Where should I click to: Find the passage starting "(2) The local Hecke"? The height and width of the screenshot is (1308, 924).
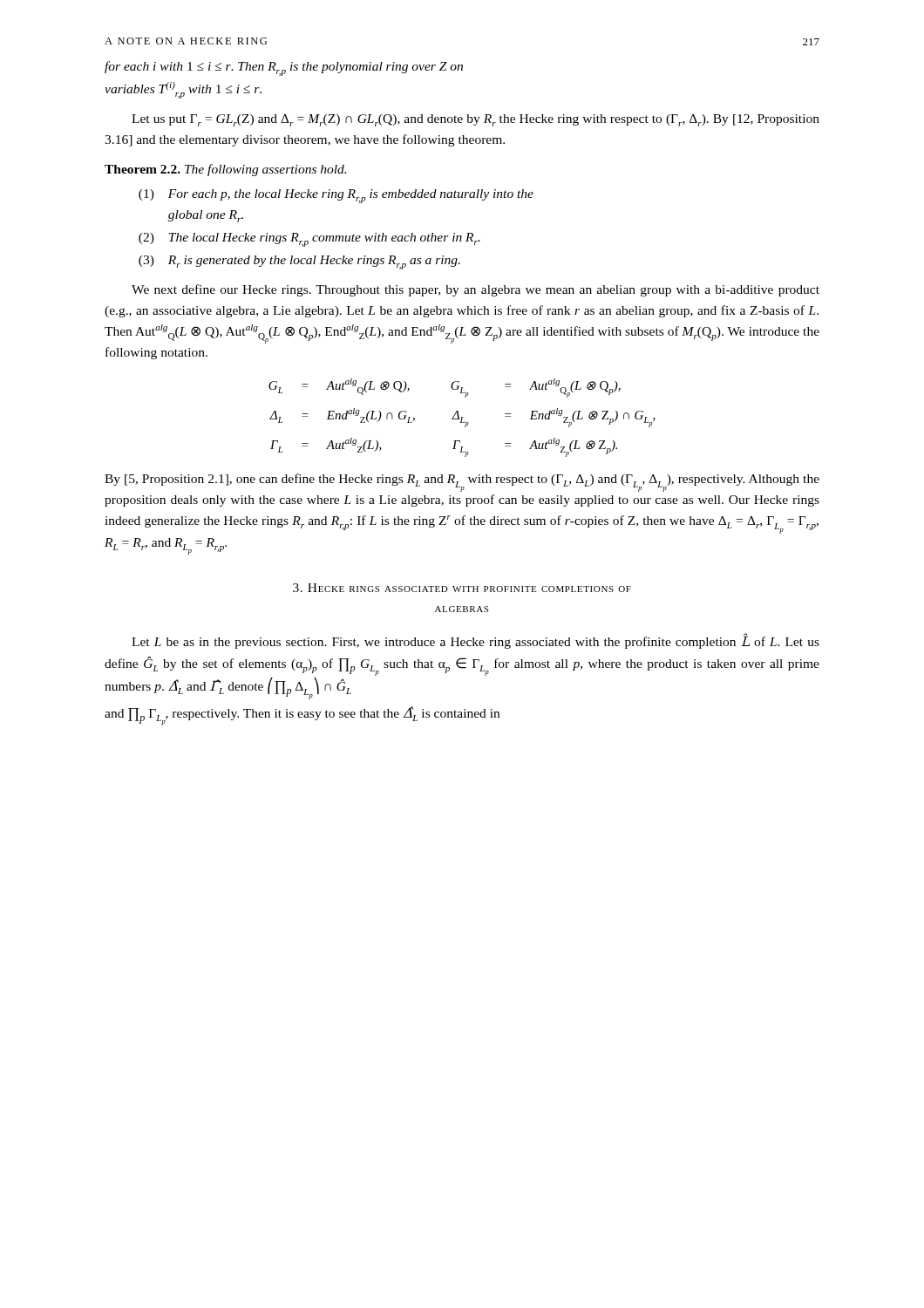310,237
